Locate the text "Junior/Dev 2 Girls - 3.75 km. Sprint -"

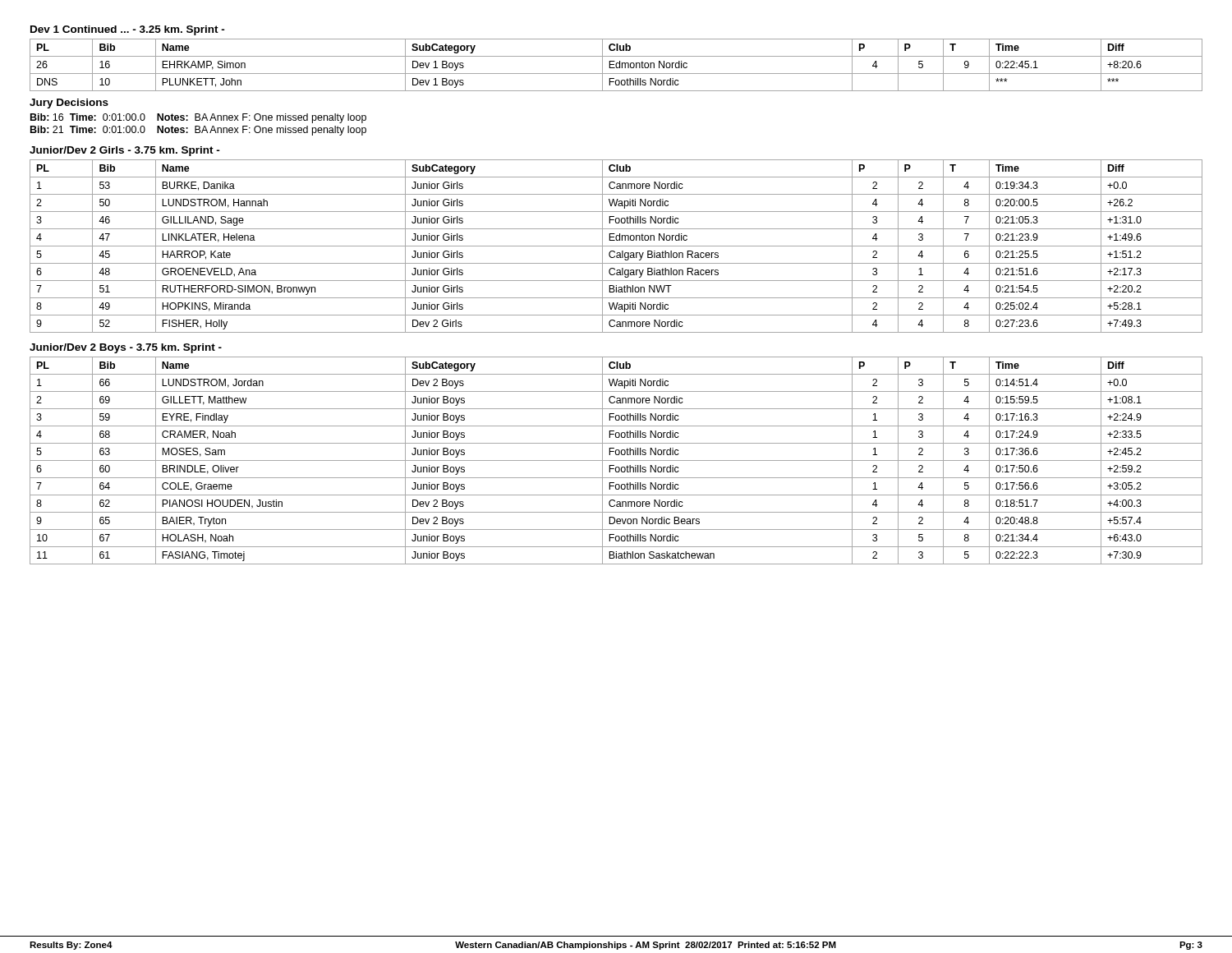125,150
